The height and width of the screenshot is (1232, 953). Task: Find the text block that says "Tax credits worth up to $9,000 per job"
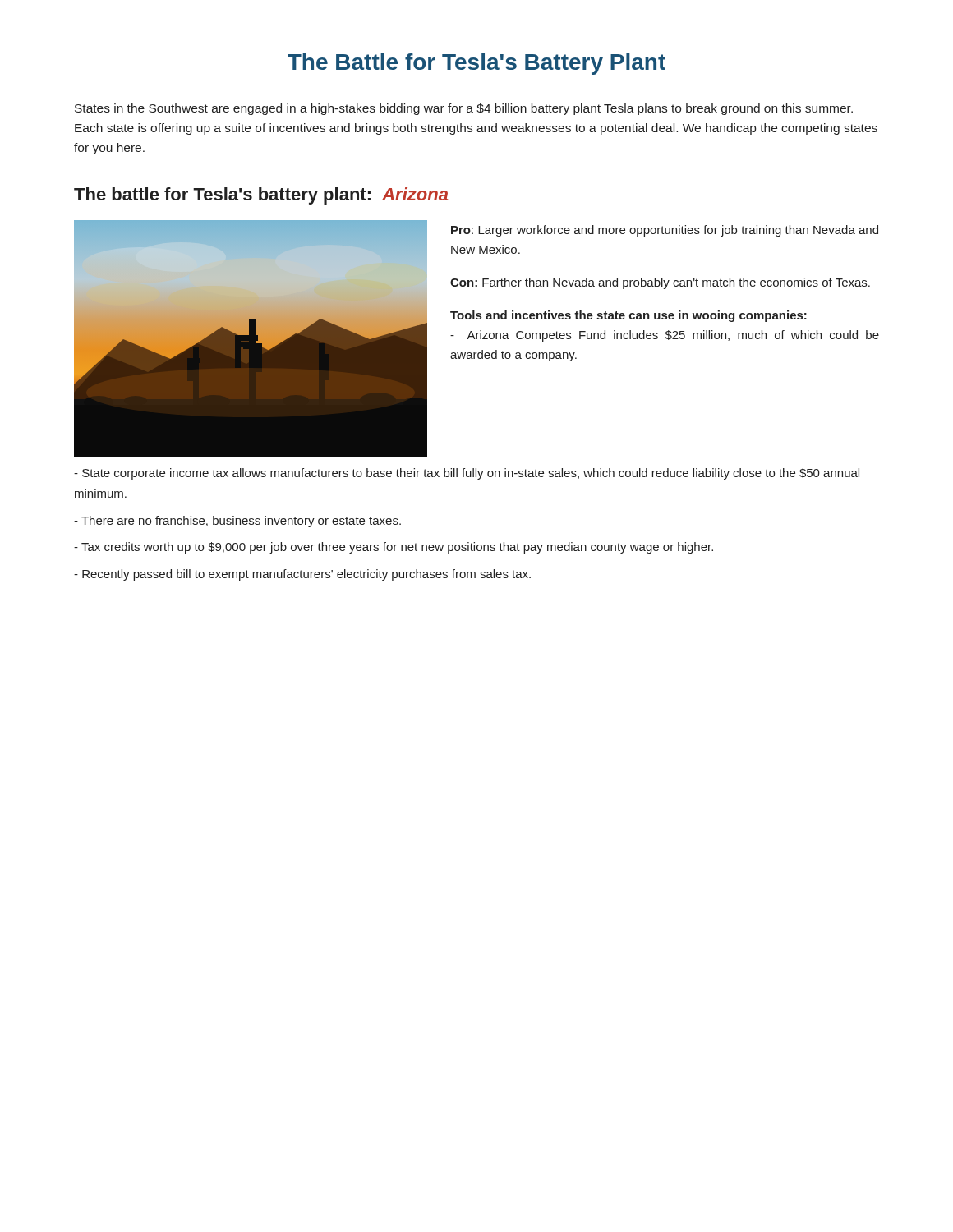click(x=476, y=548)
